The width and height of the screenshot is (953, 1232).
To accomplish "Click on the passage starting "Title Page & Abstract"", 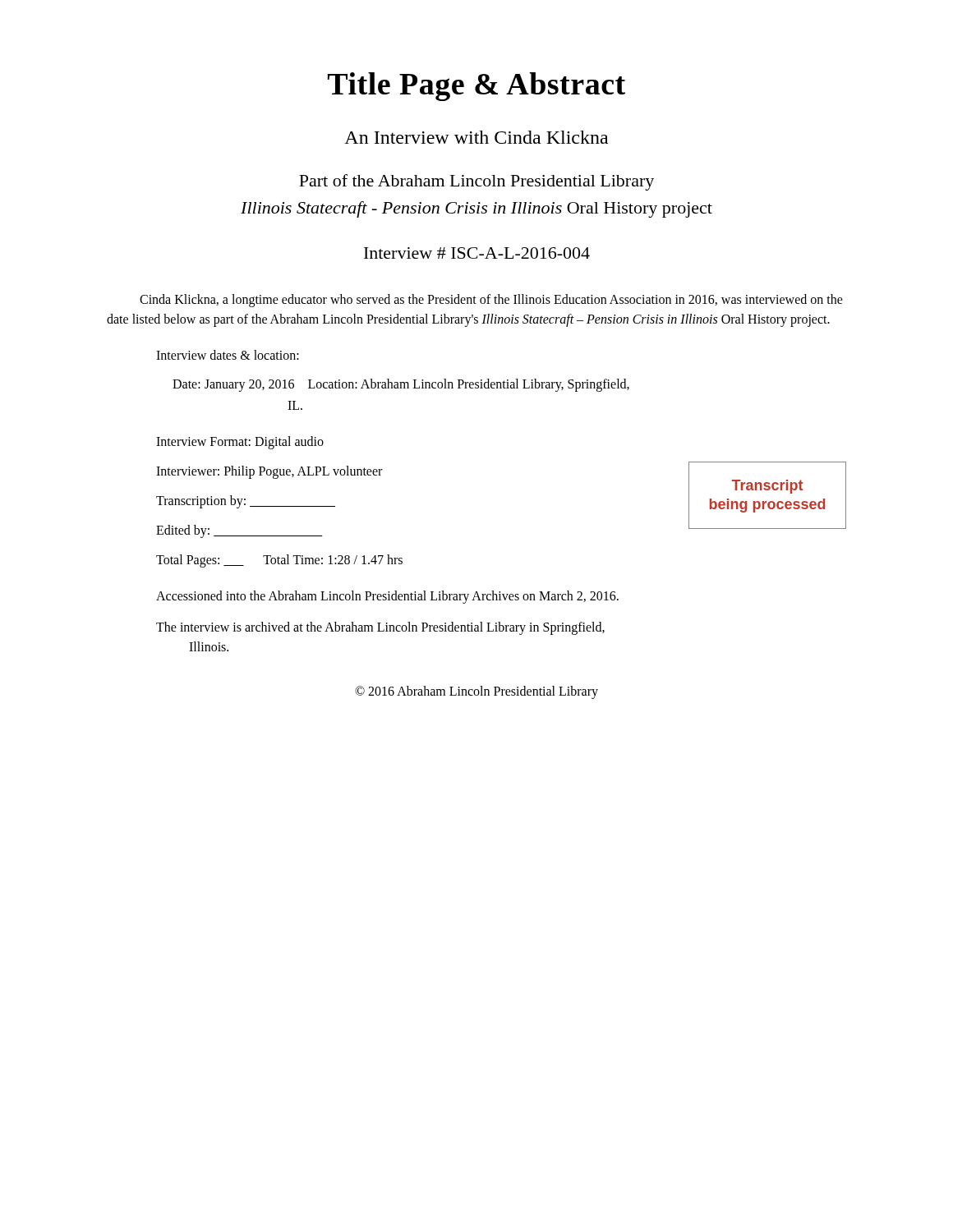I will click(476, 84).
